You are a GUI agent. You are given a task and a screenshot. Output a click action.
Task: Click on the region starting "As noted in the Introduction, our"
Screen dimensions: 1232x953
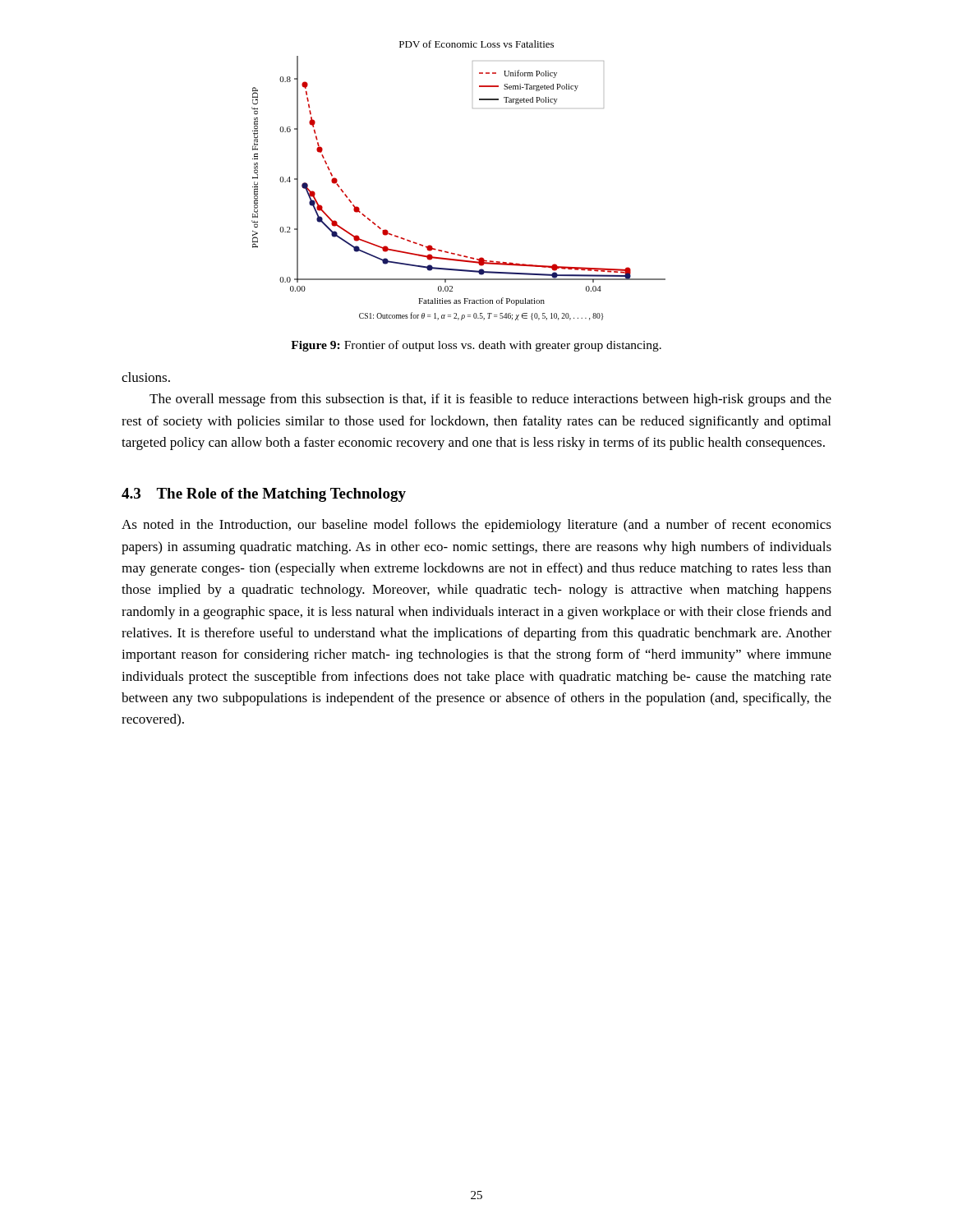[x=476, y=622]
